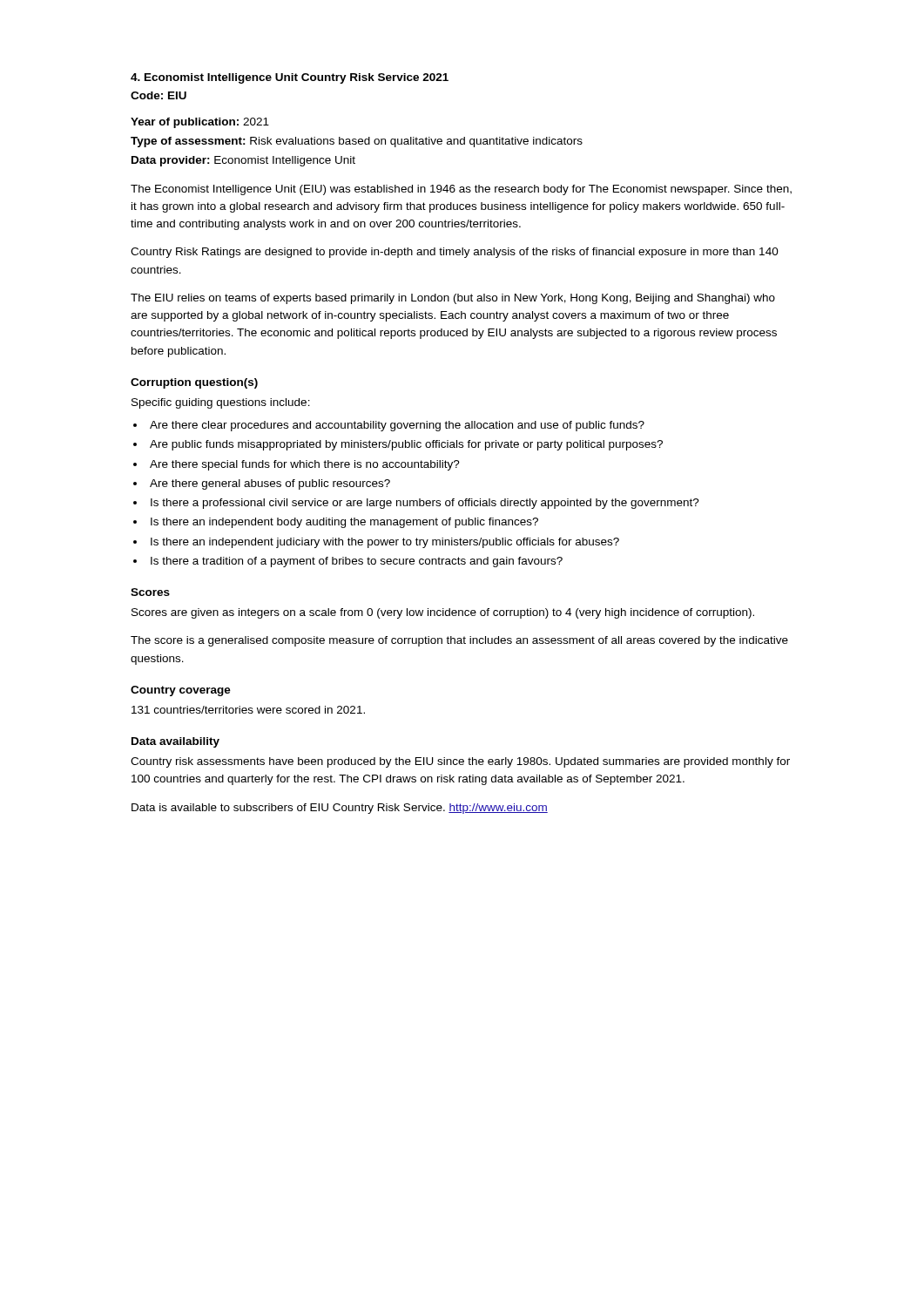Select the text block that reads "The score is a generalised composite measure"
This screenshot has height=1307, width=924.
(459, 649)
